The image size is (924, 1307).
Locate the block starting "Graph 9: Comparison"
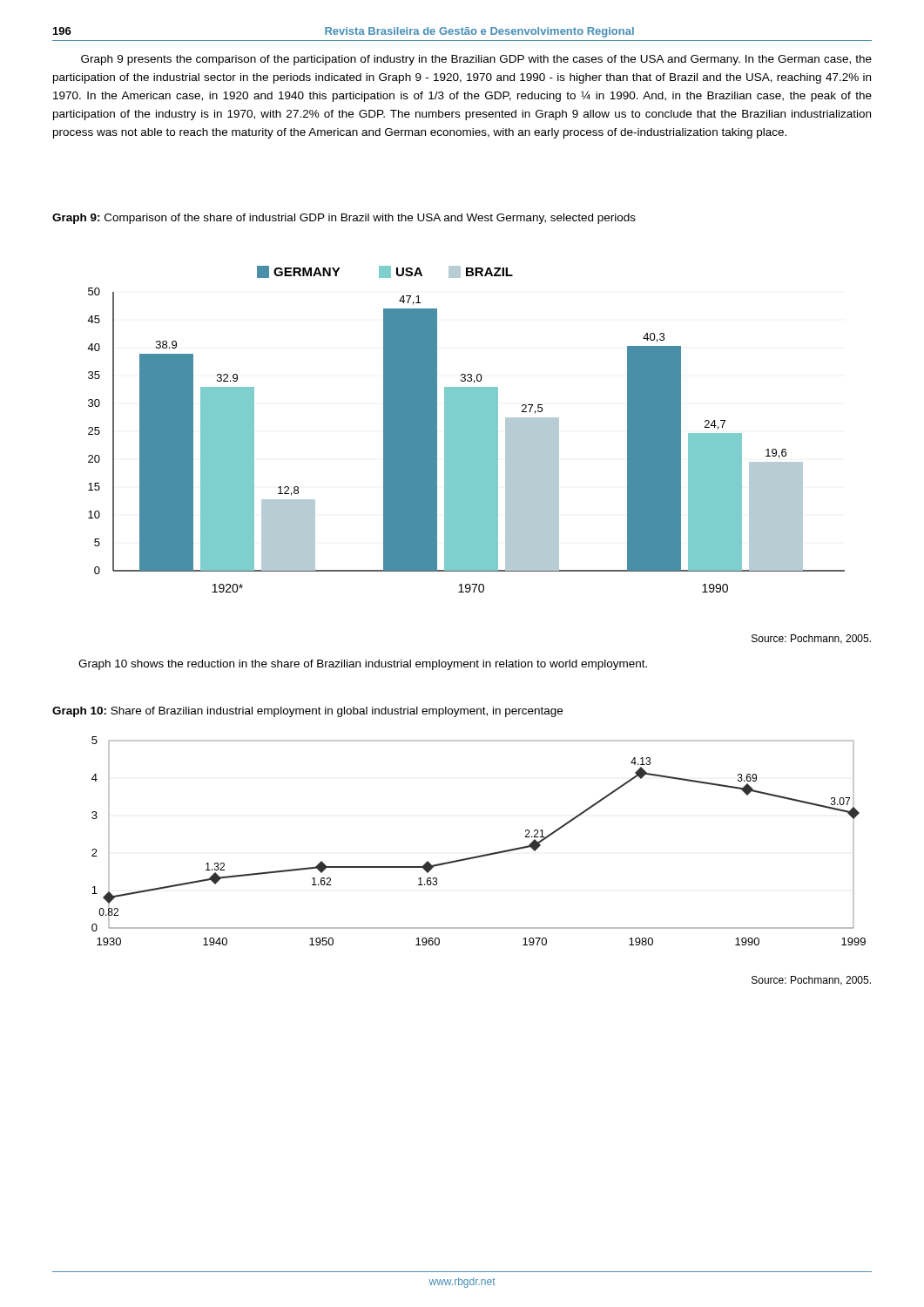pos(344,217)
